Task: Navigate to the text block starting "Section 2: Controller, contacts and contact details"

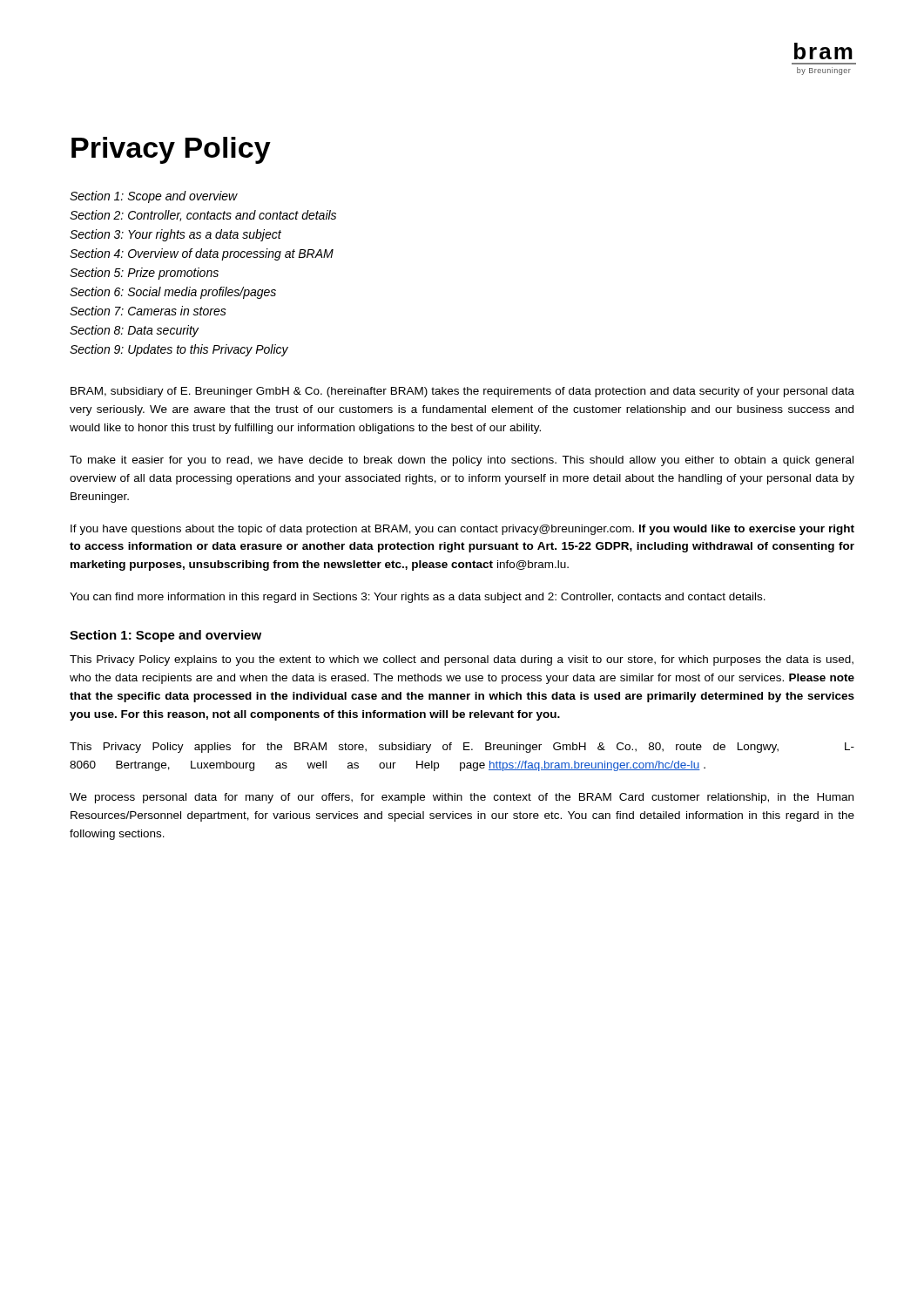Action: click(203, 215)
